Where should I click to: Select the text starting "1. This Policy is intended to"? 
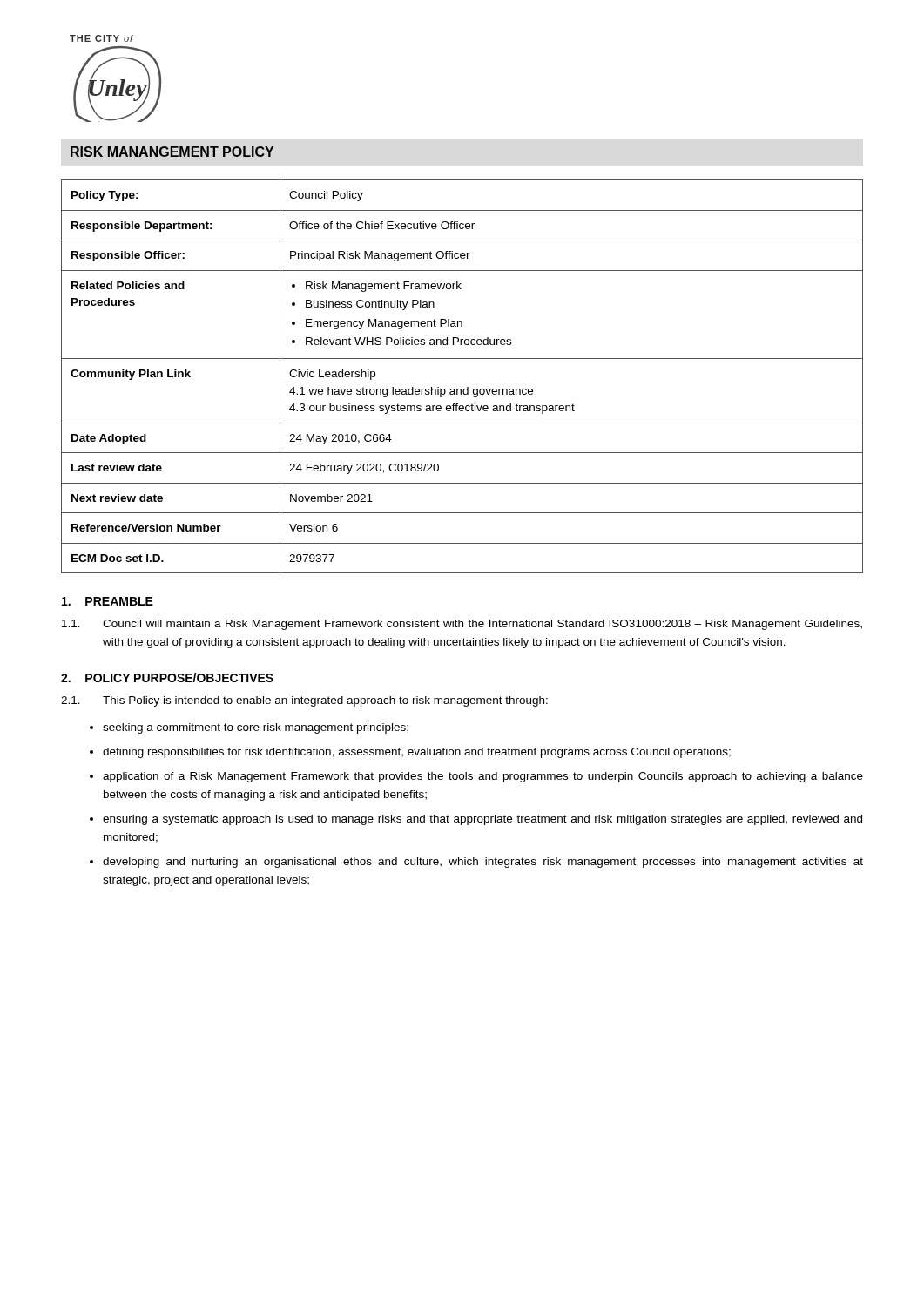pos(462,701)
